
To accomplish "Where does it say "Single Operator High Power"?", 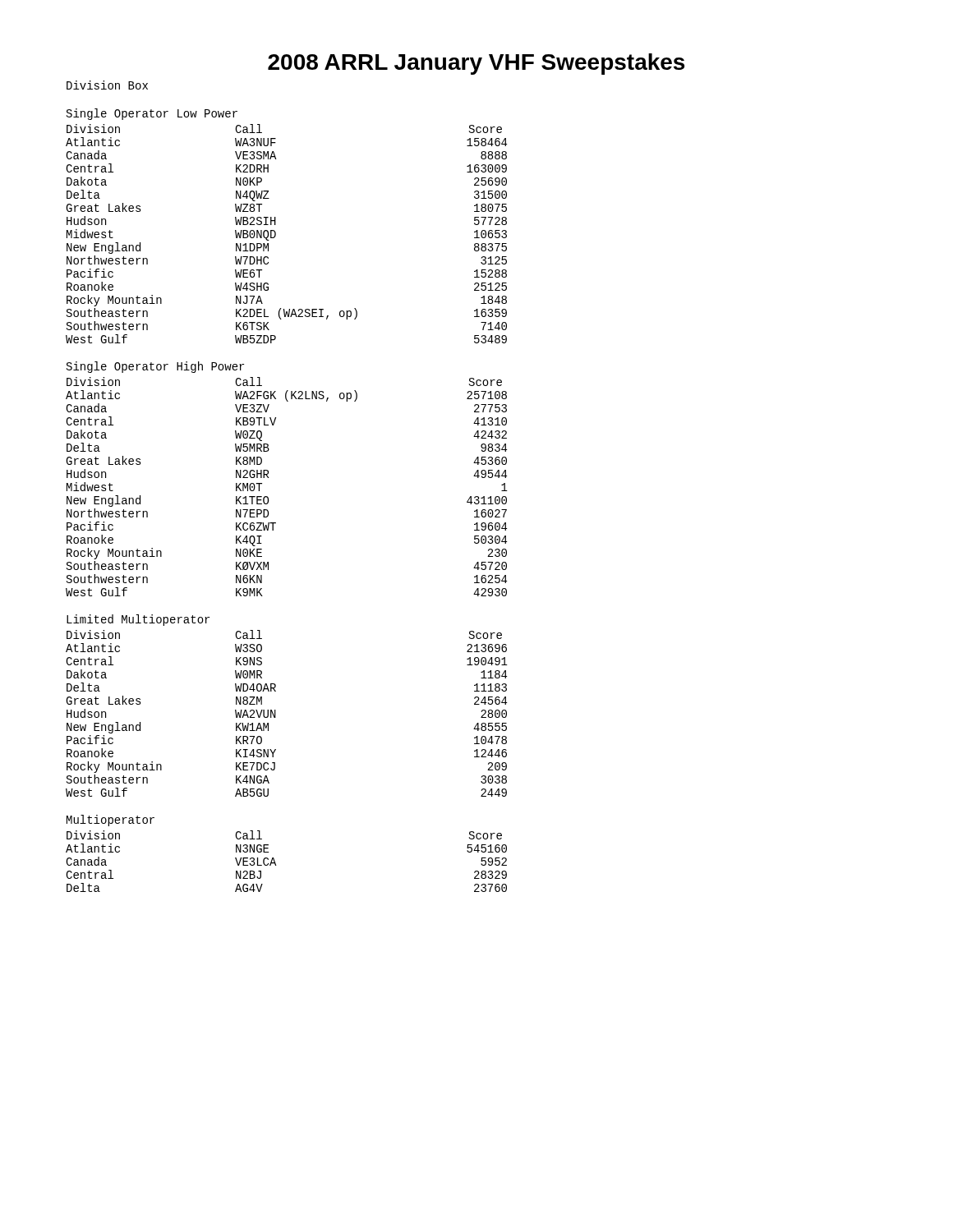I will click(x=155, y=367).
